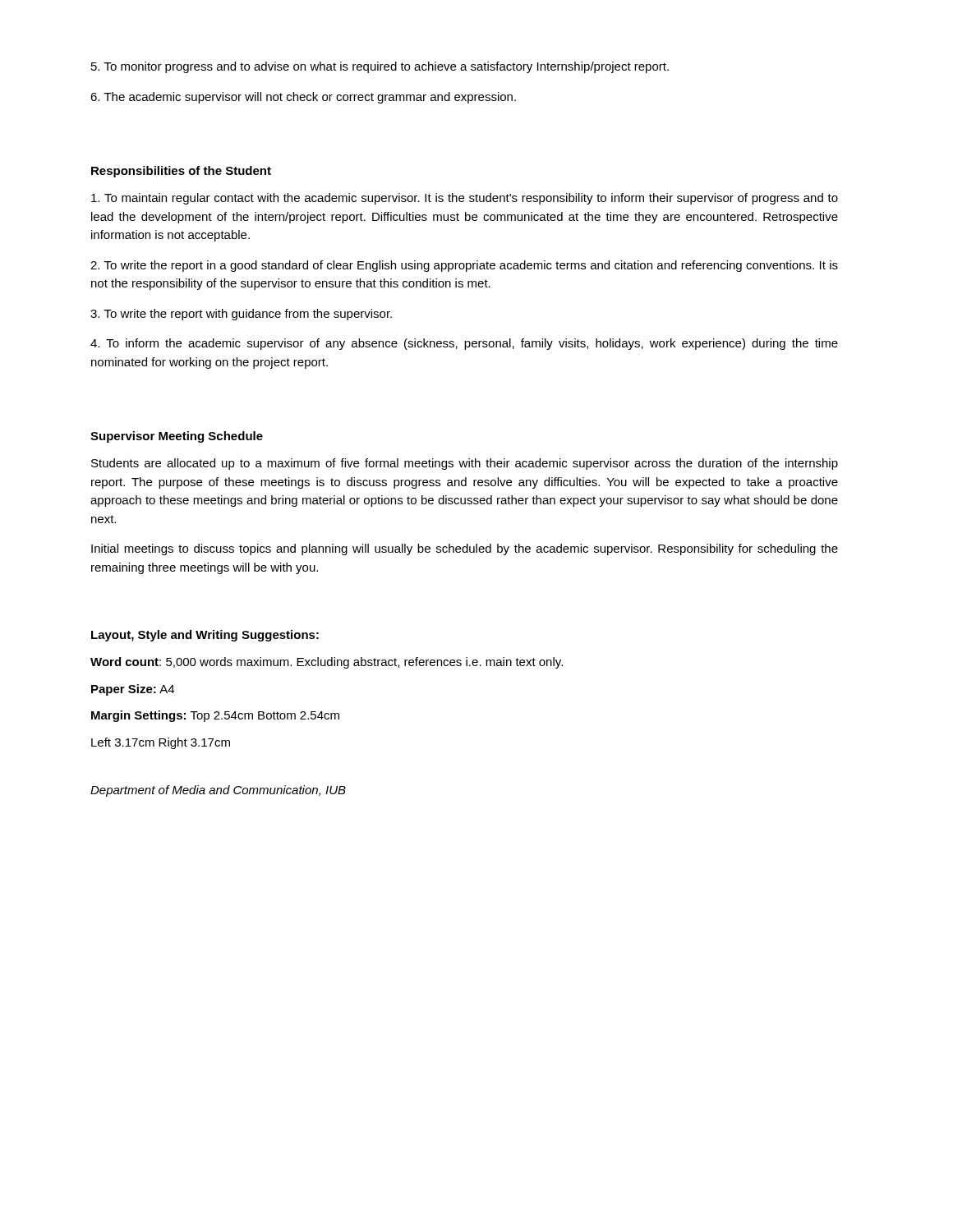Locate the list item containing "3. To write the report with guidance from"
Screen dimensions: 1232x953
point(242,313)
